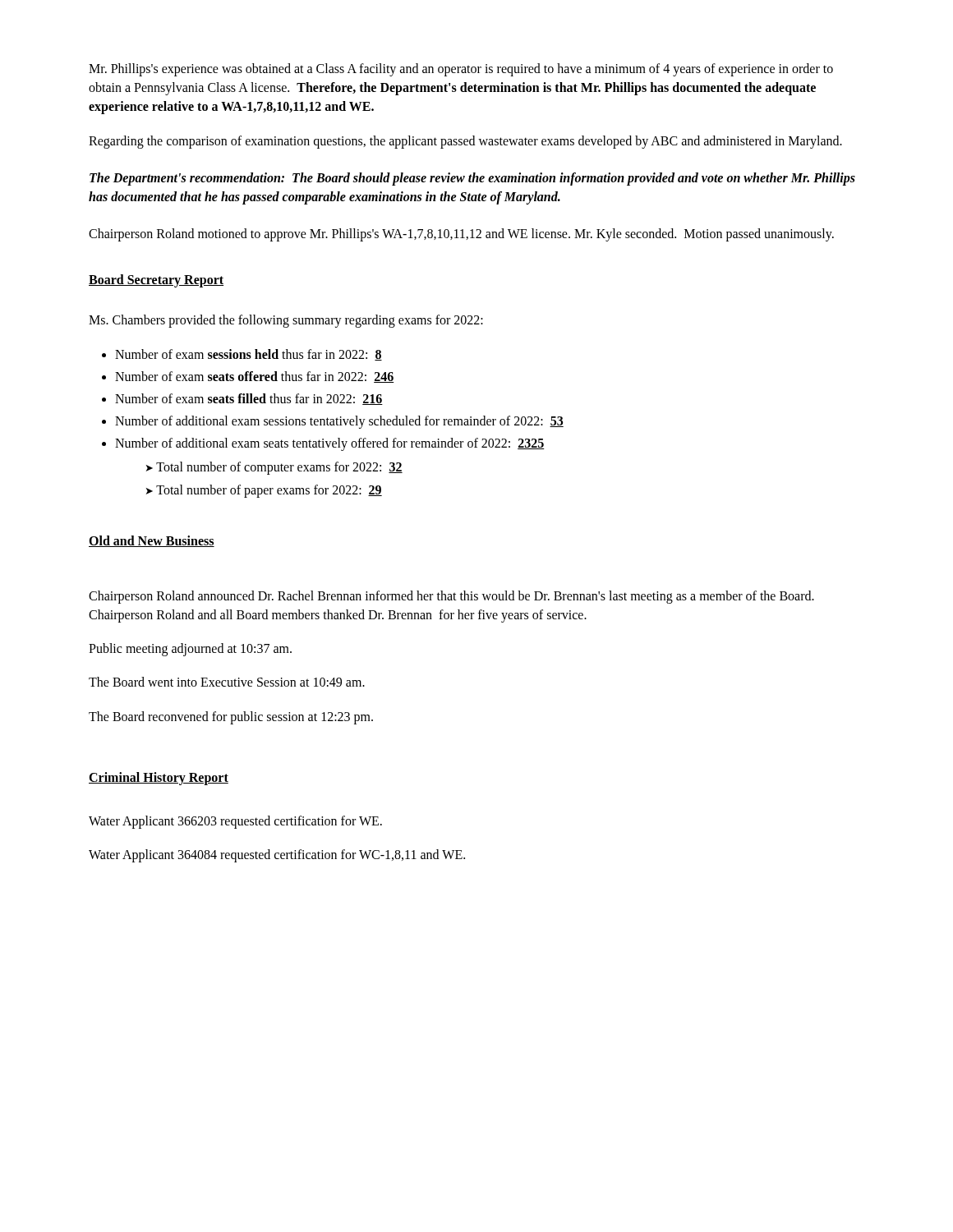Viewport: 953px width, 1232px height.
Task: Select the text starting "Number of exam seats filled"
Action: (249, 399)
